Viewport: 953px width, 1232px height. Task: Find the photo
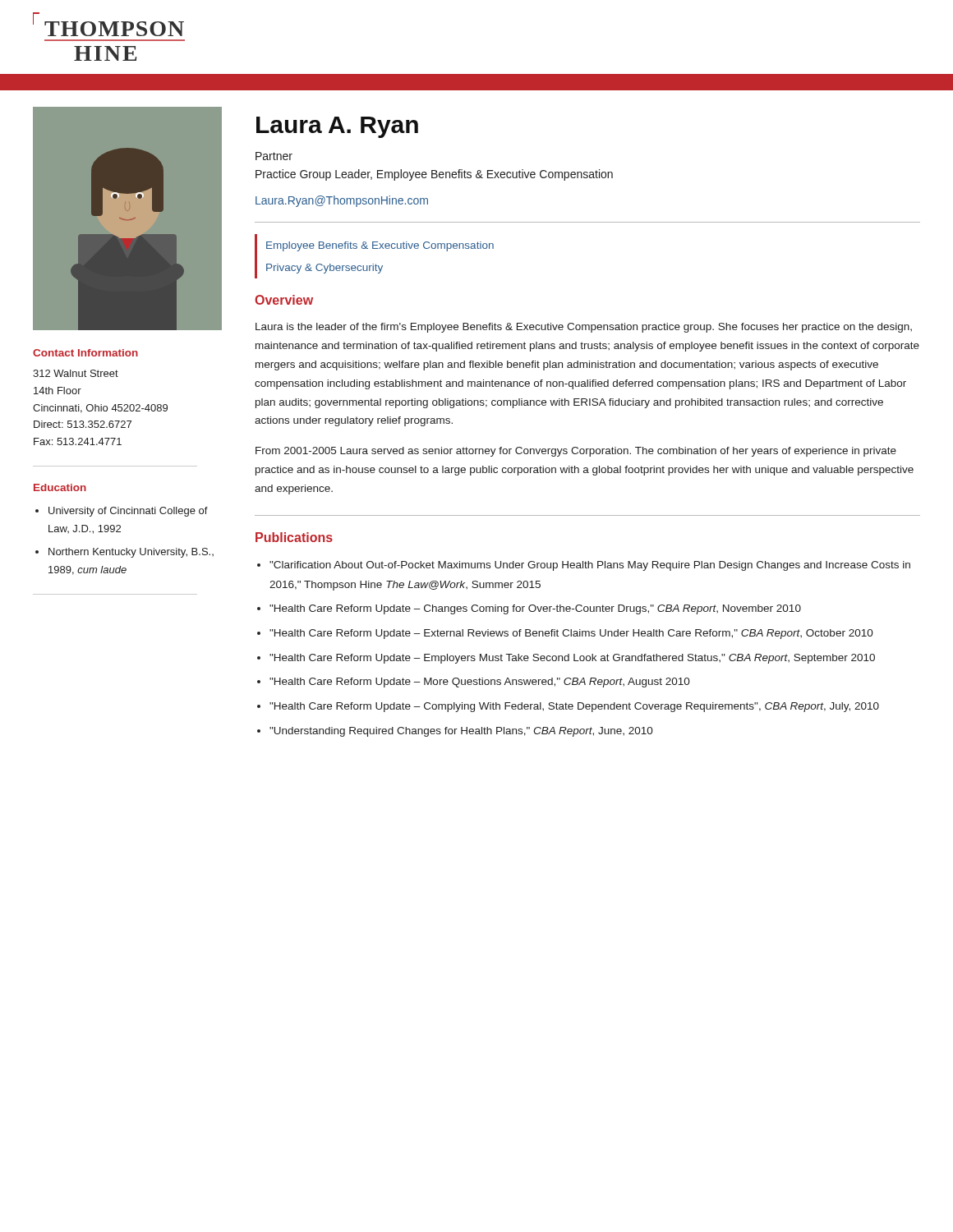127,218
